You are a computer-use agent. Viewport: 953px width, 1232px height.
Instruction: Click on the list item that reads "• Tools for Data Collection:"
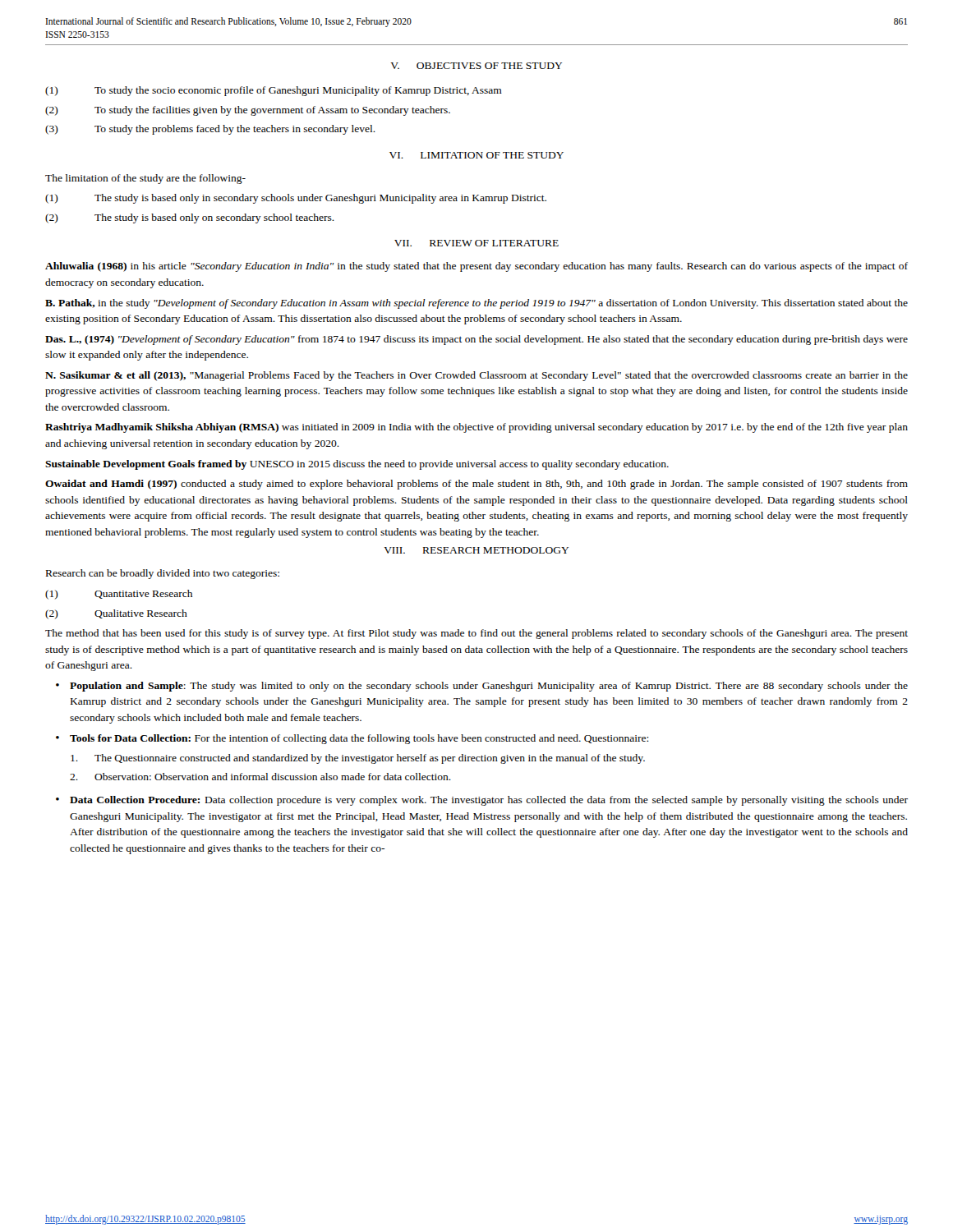[476, 759]
